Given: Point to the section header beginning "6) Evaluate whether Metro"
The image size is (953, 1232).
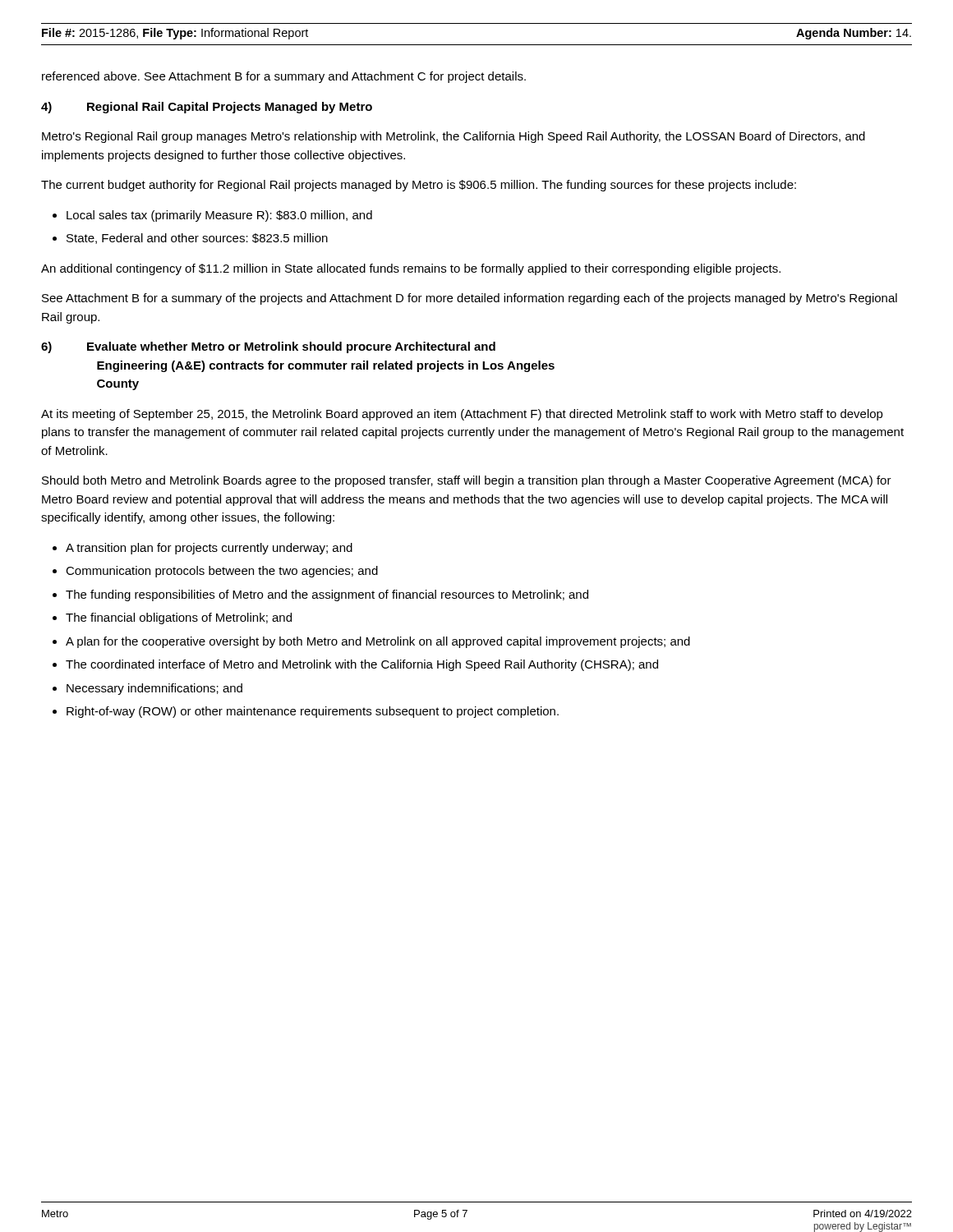Looking at the screenshot, I should click(x=298, y=365).
